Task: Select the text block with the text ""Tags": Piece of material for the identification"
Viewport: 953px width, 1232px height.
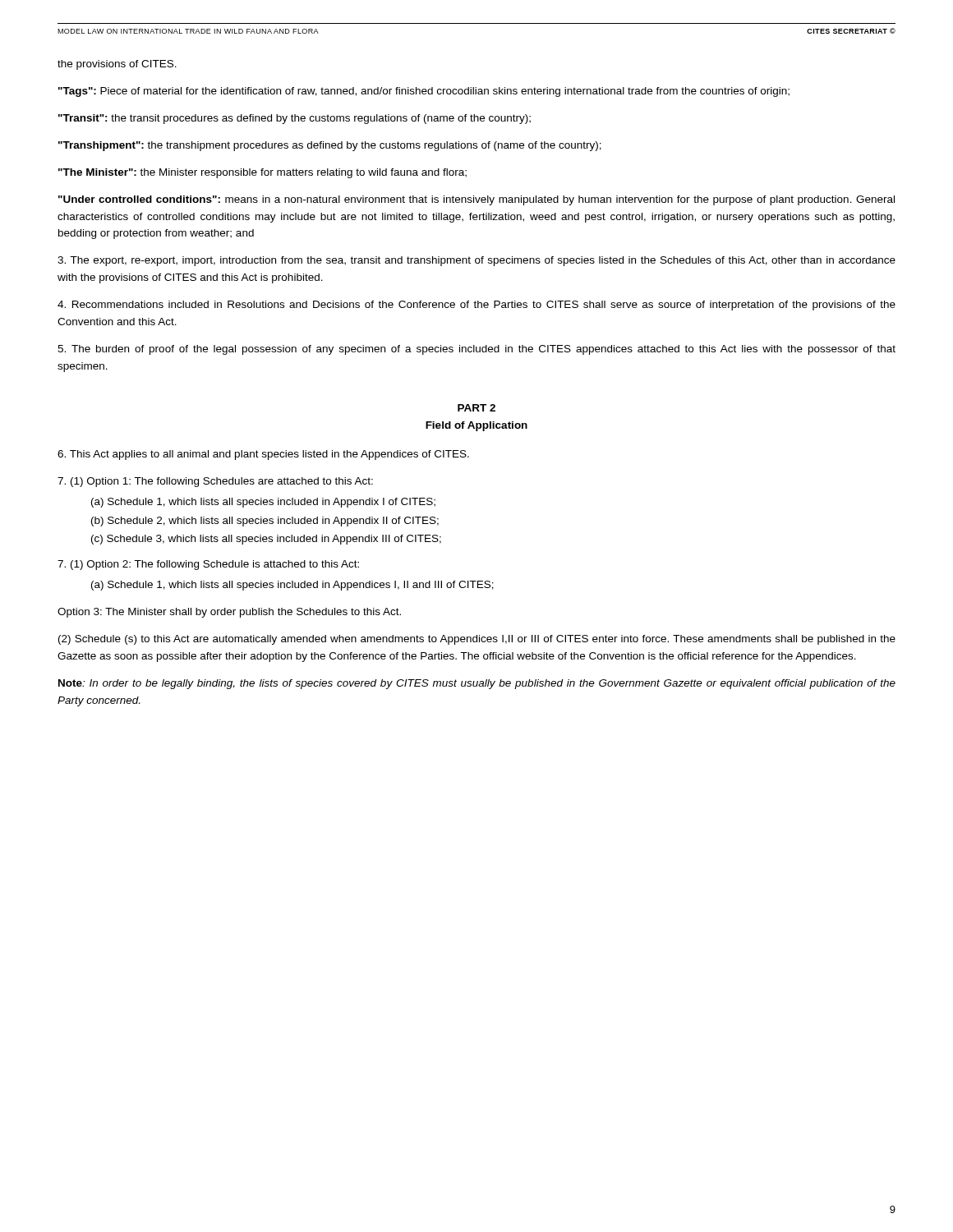Action: 424,91
